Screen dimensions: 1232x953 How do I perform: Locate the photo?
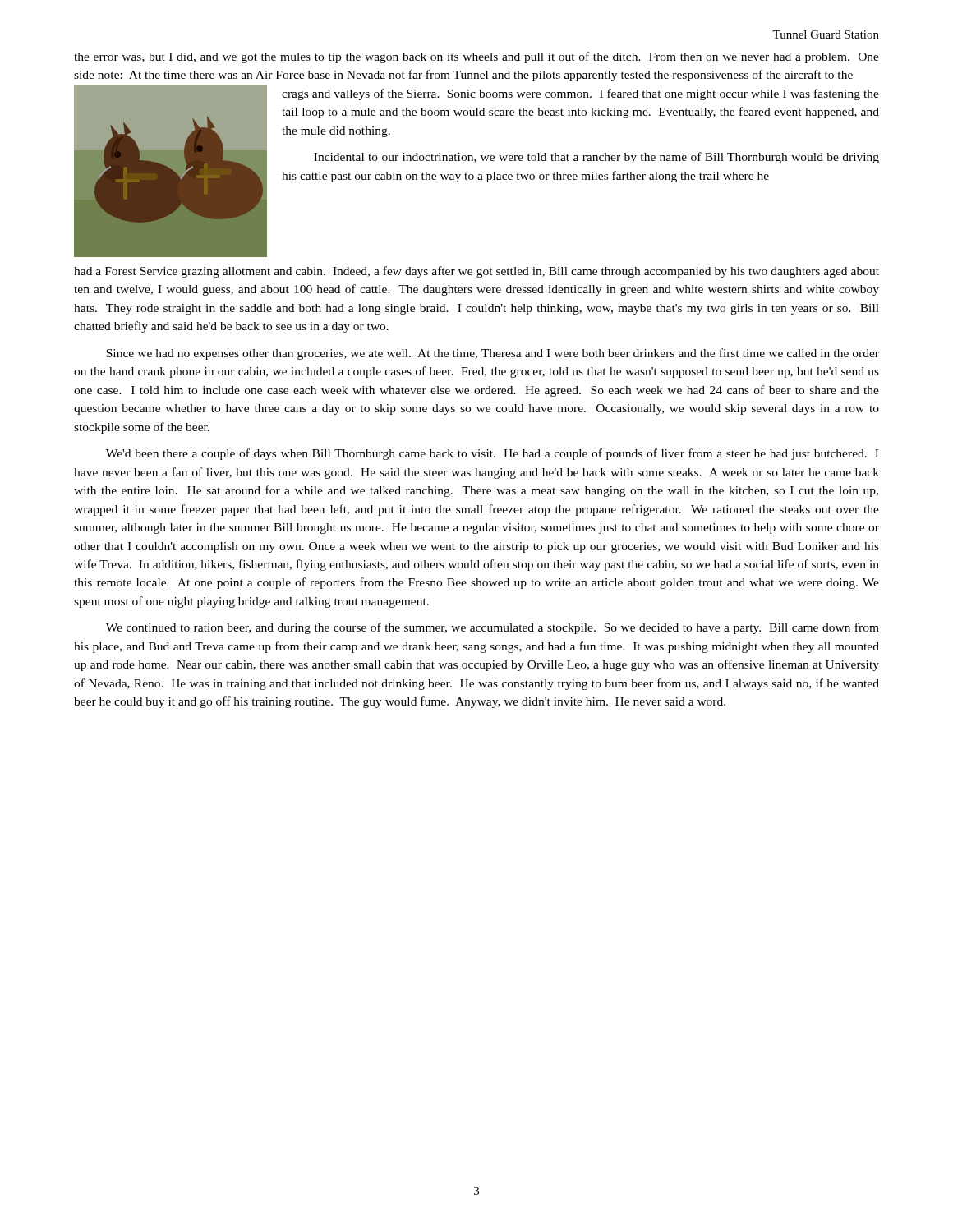coord(170,171)
